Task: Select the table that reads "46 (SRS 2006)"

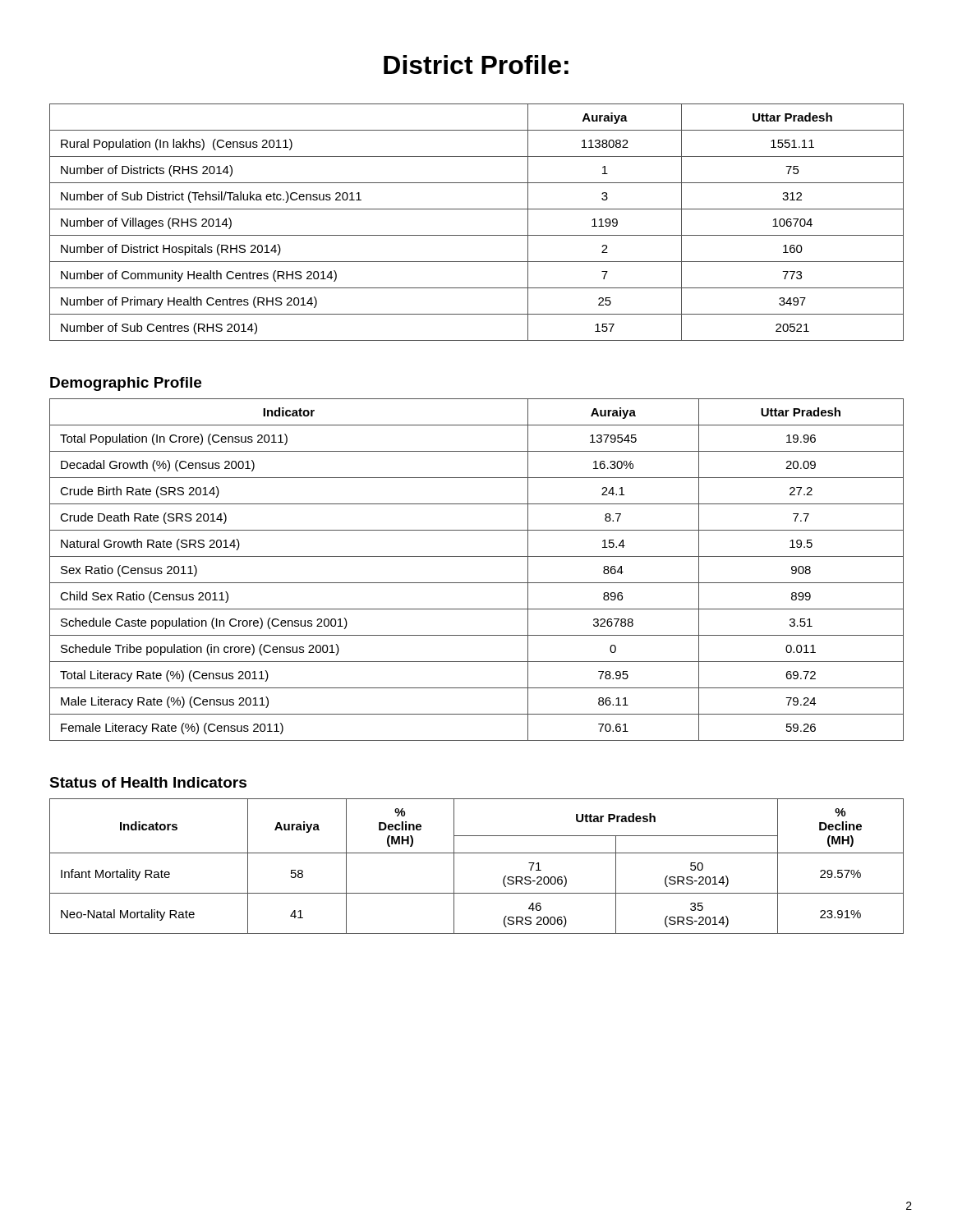Action: point(476,866)
